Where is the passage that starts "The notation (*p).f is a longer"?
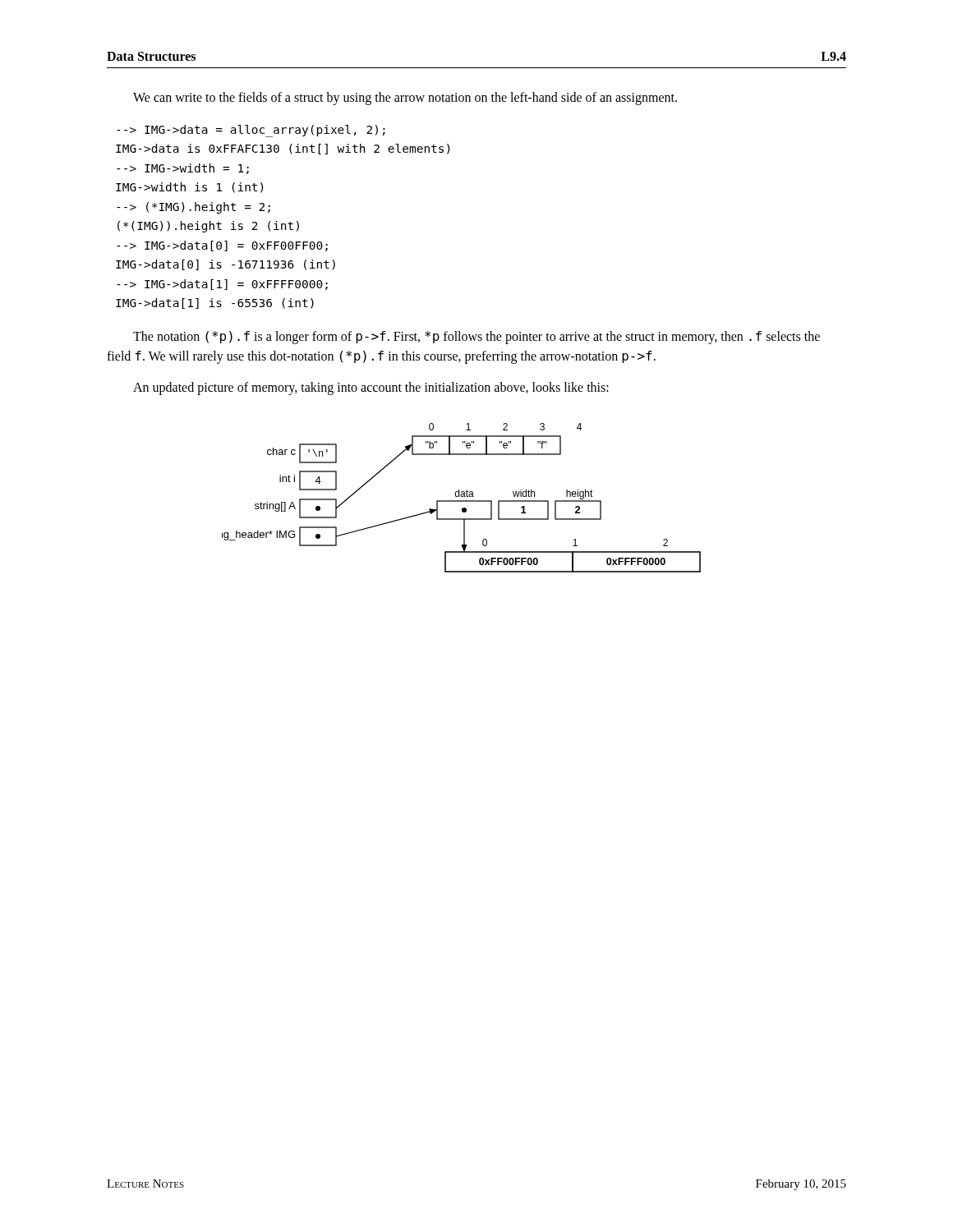Image resolution: width=953 pixels, height=1232 pixels. click(463, 346)
